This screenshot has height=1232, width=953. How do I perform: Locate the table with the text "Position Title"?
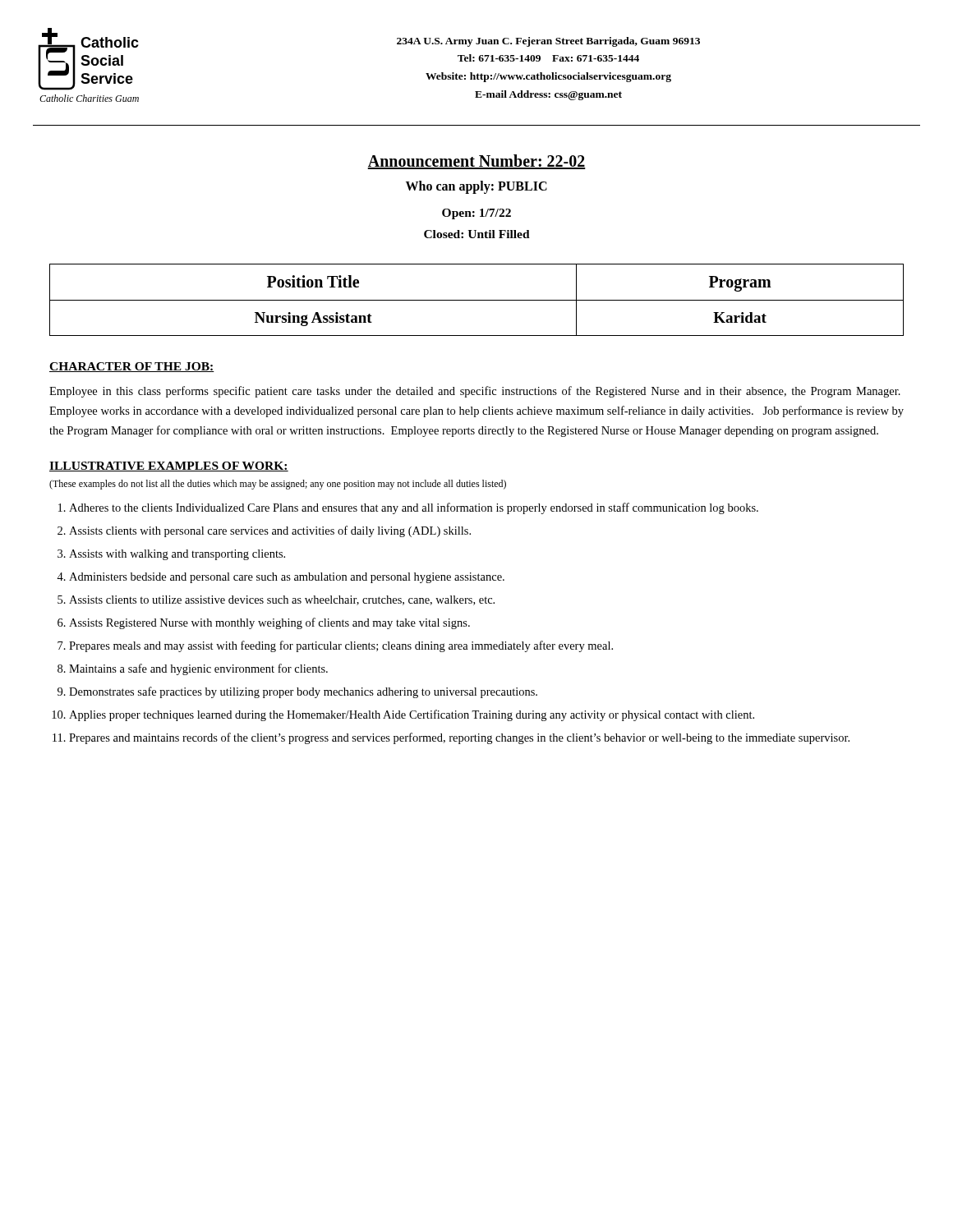tap(476, 300)
